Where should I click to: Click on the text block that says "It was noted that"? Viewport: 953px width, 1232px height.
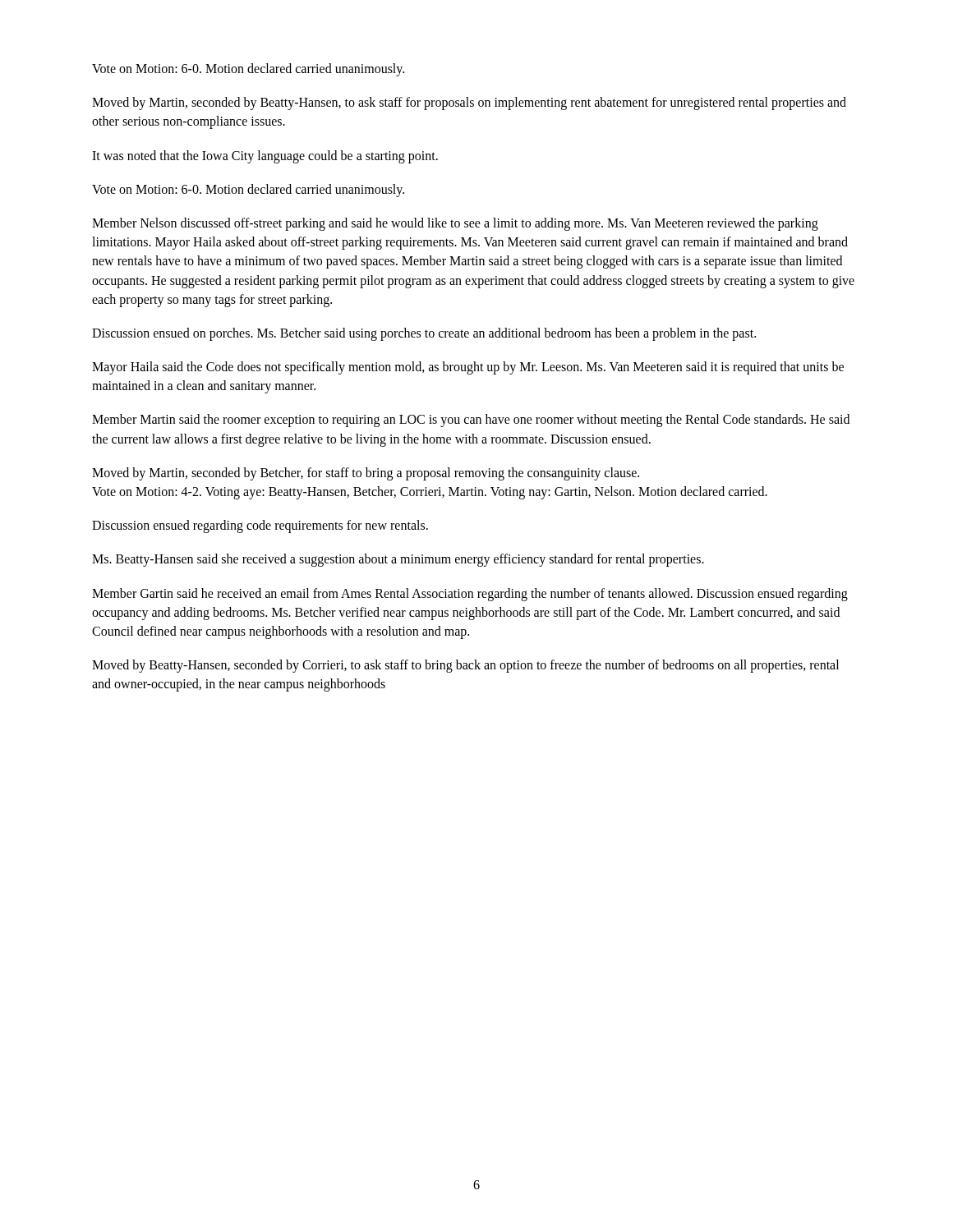tap(265, 155)
